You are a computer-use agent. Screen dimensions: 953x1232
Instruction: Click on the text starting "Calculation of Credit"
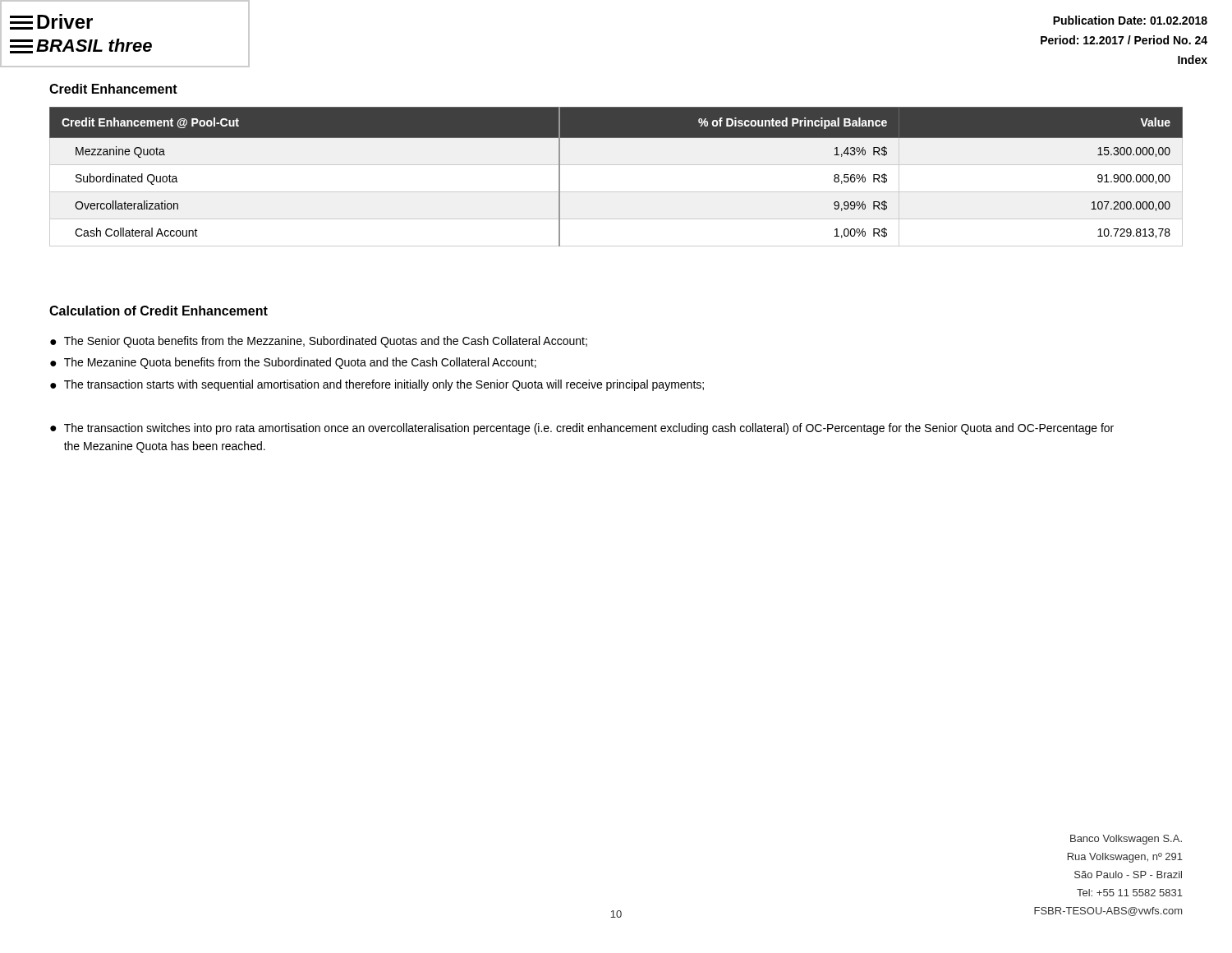[158, 311]
